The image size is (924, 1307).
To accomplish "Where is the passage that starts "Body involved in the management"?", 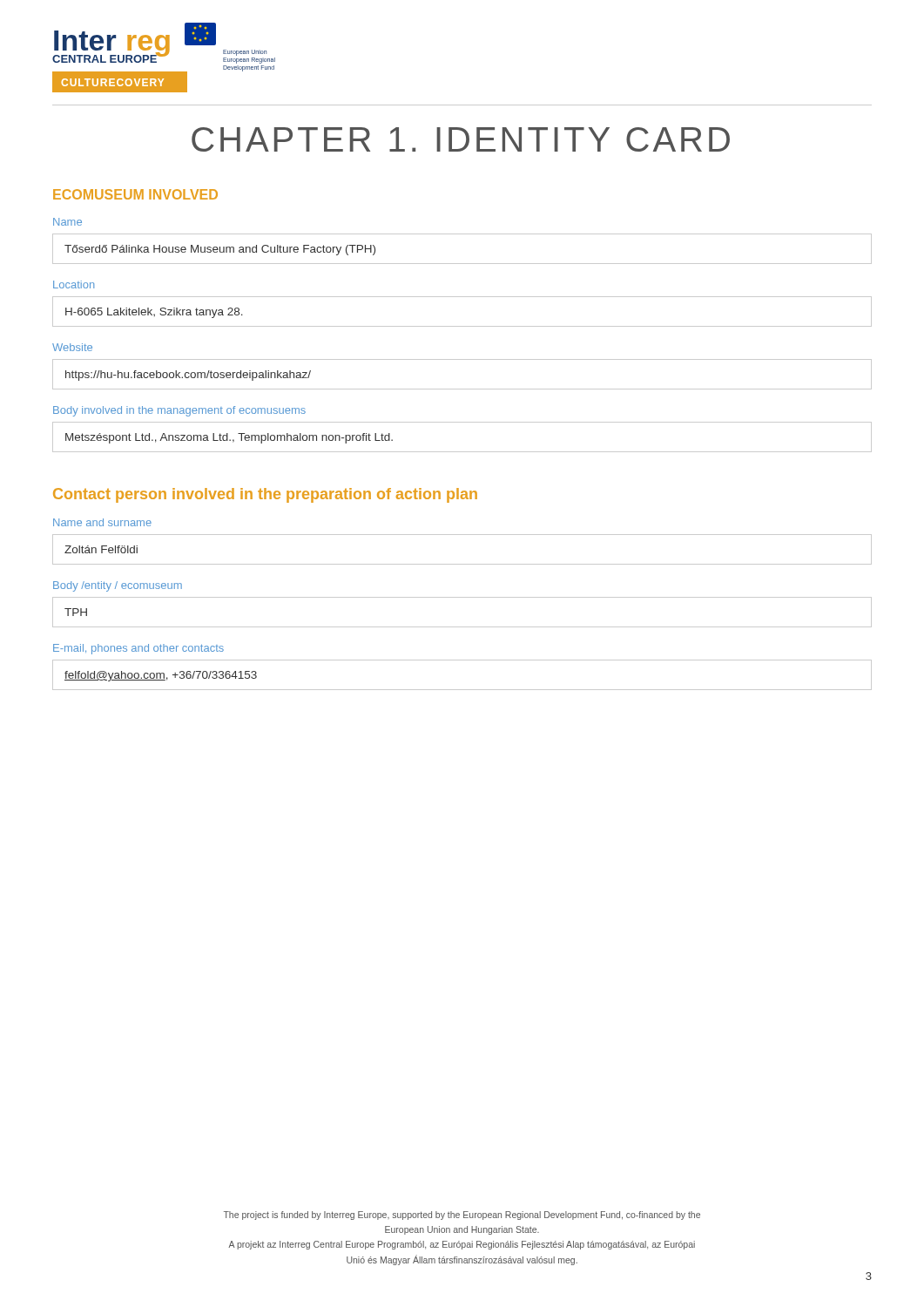I will point(179,410).
